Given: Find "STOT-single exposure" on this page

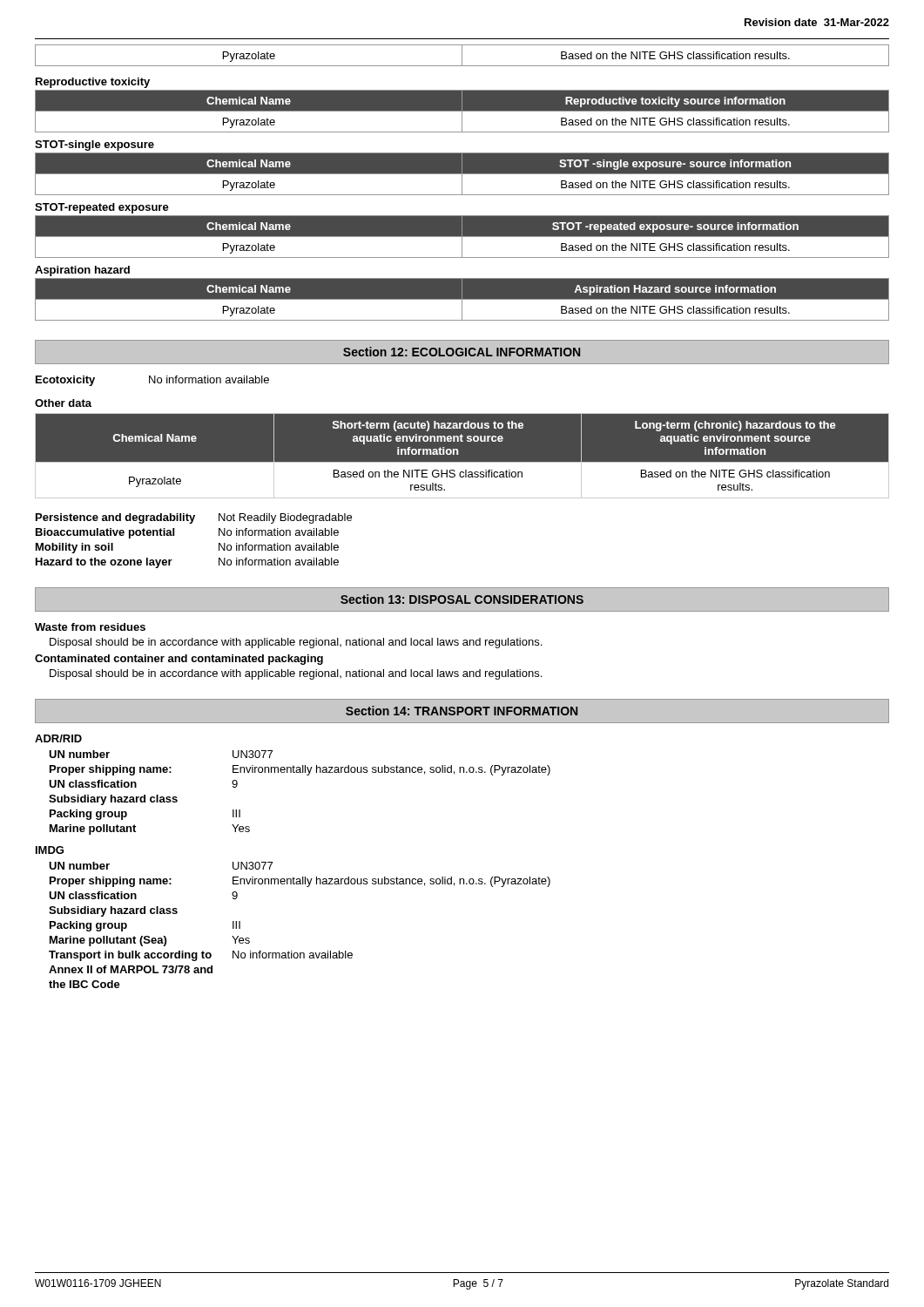Looking at the screenshot, I should (x=95, y=144).
